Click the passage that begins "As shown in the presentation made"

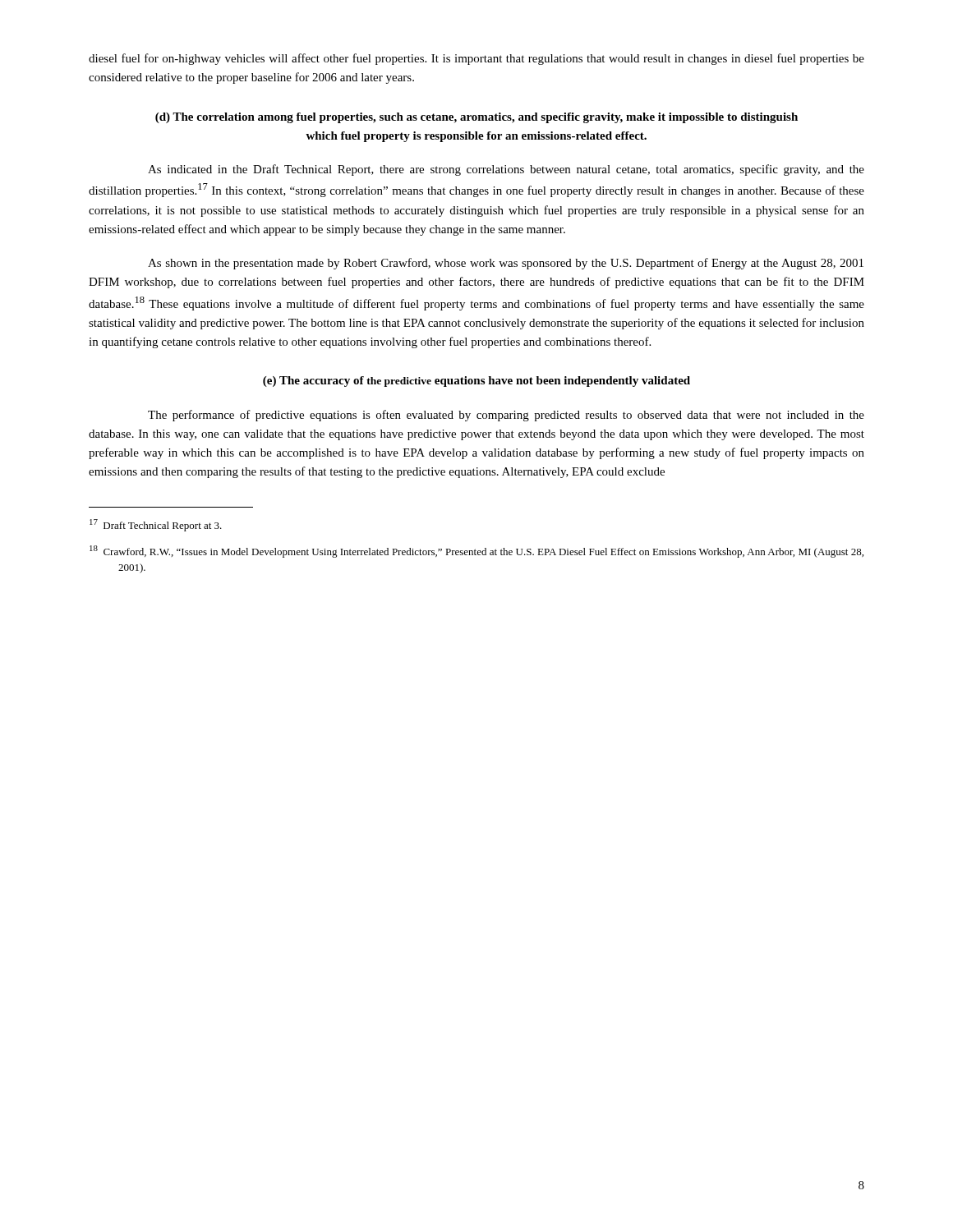[x=476, y=302]
